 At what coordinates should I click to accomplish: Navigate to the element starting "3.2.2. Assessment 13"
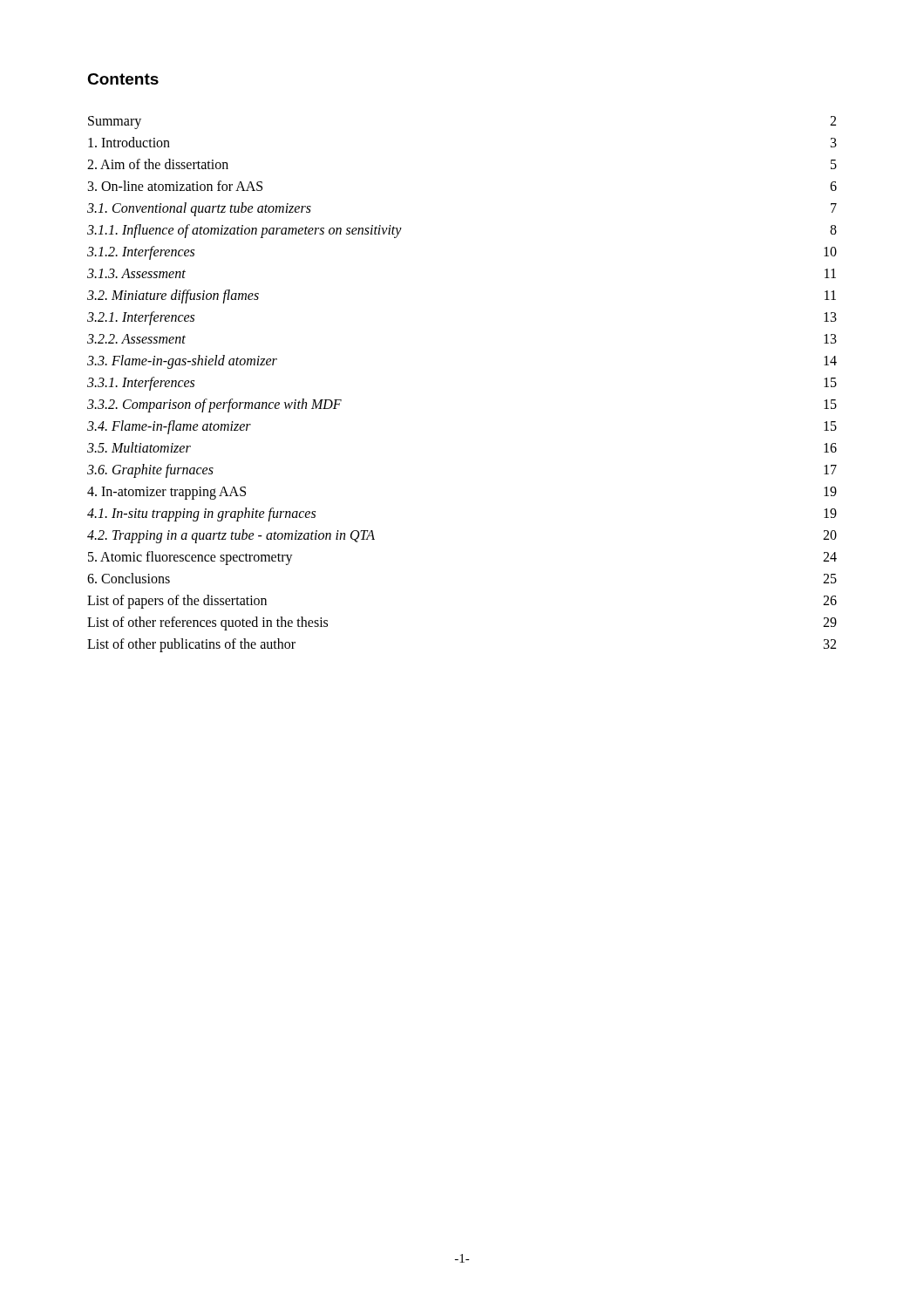point(128,339)
